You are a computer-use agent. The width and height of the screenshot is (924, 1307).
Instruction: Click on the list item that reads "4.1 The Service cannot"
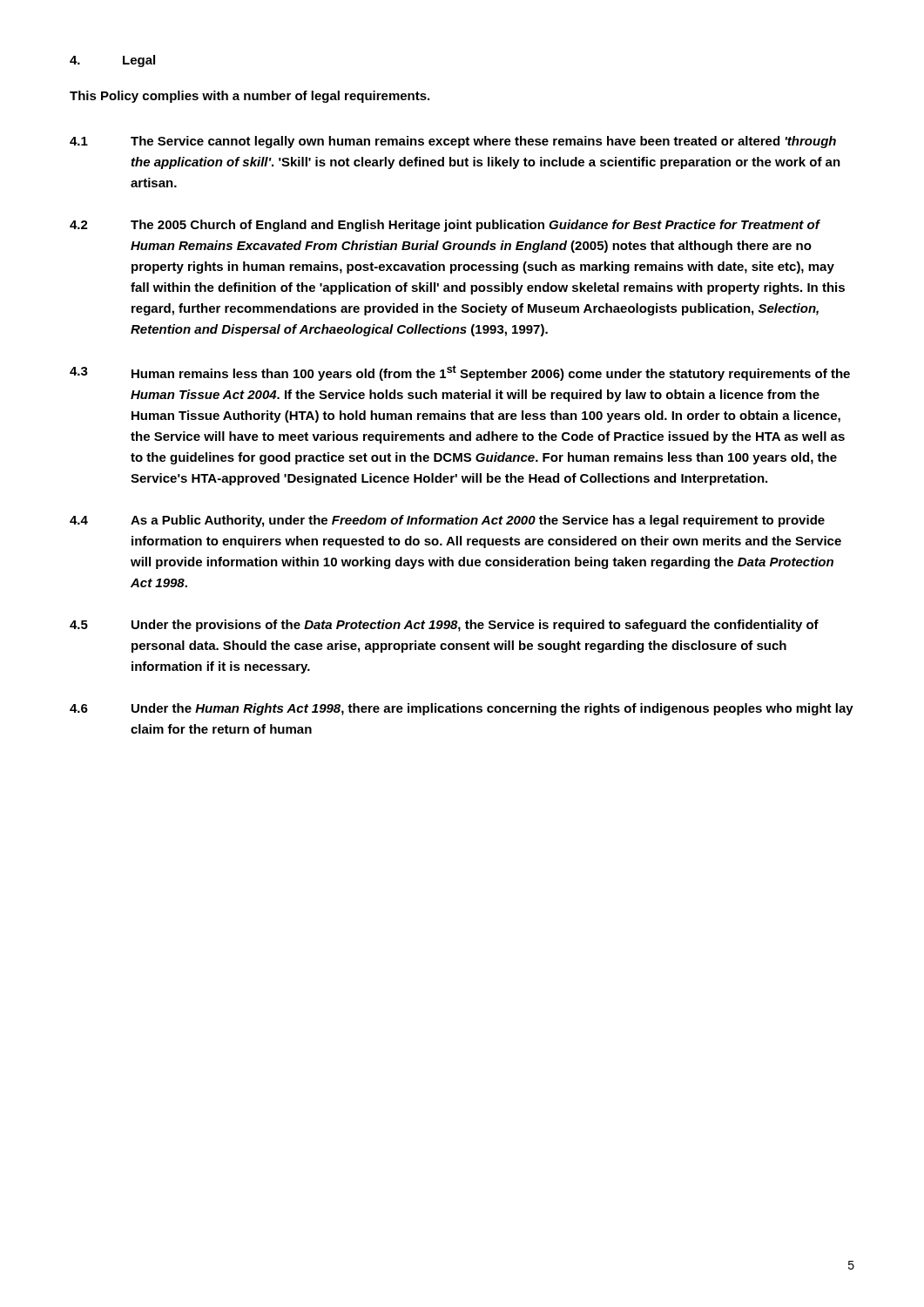click(x=462, y=162)
